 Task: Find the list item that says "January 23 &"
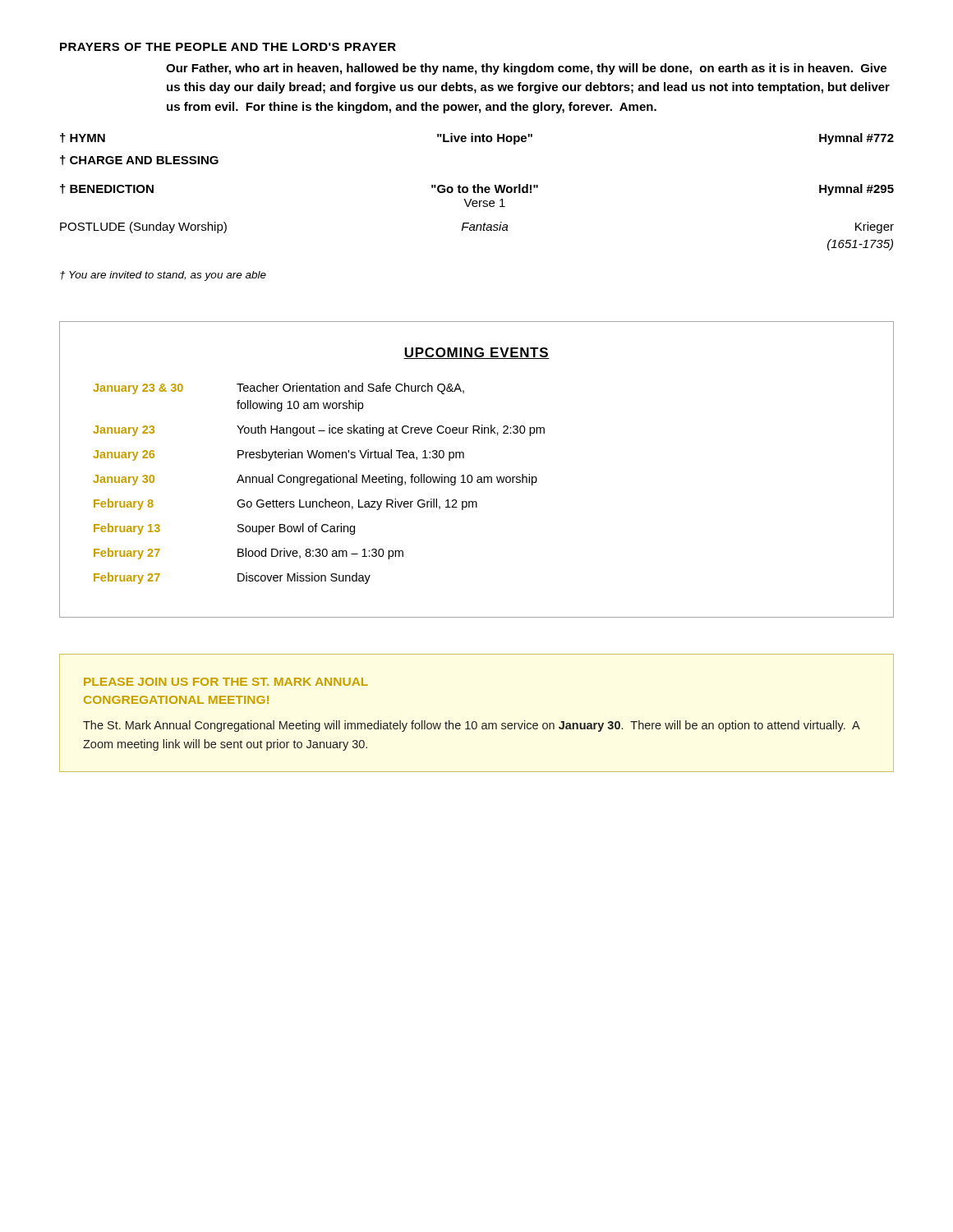[x=279, y=388]
